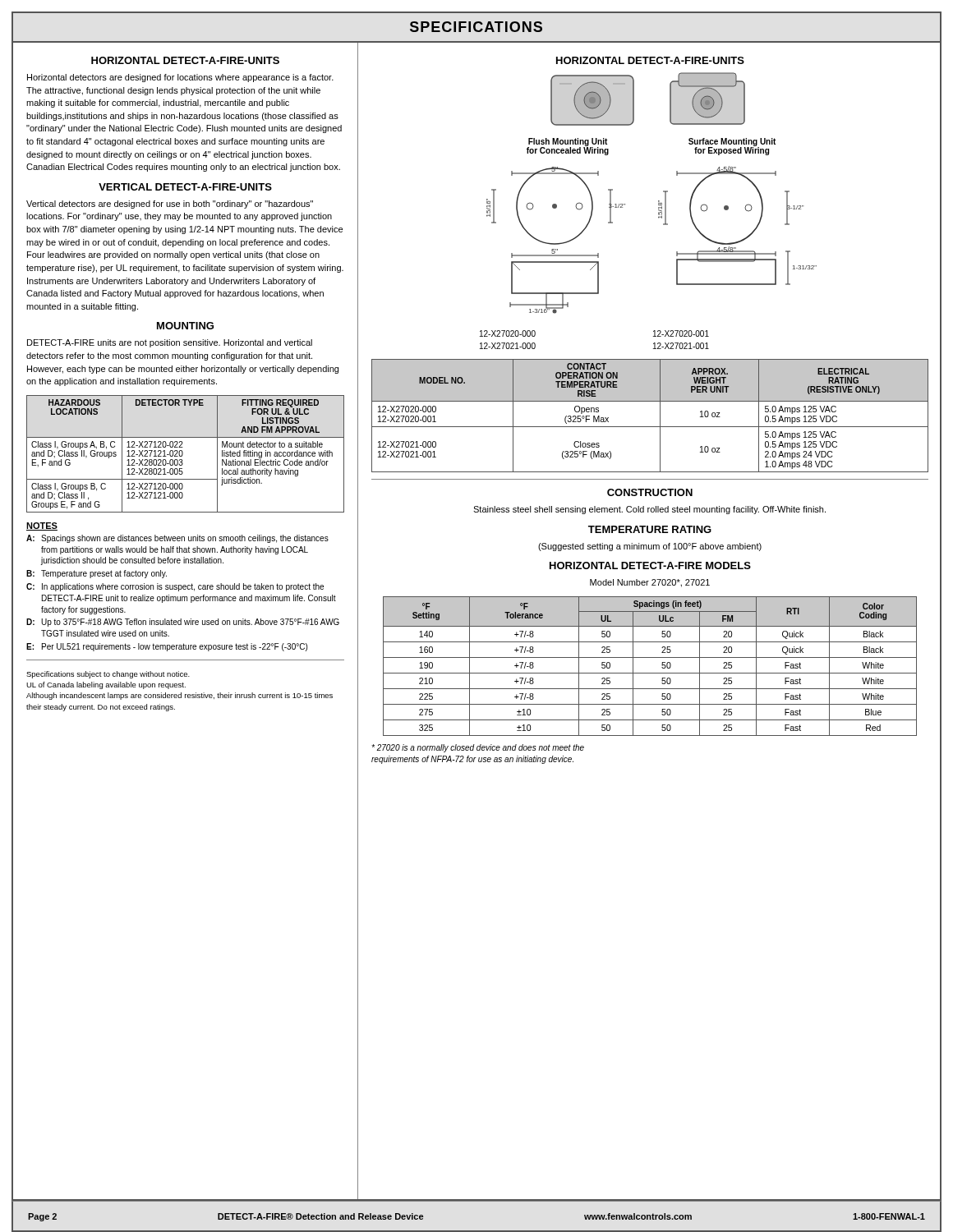Where is the passage that starts "Vertical detectors are designed"?
The width and height of the screenshot is (953, 1232).
185,255
